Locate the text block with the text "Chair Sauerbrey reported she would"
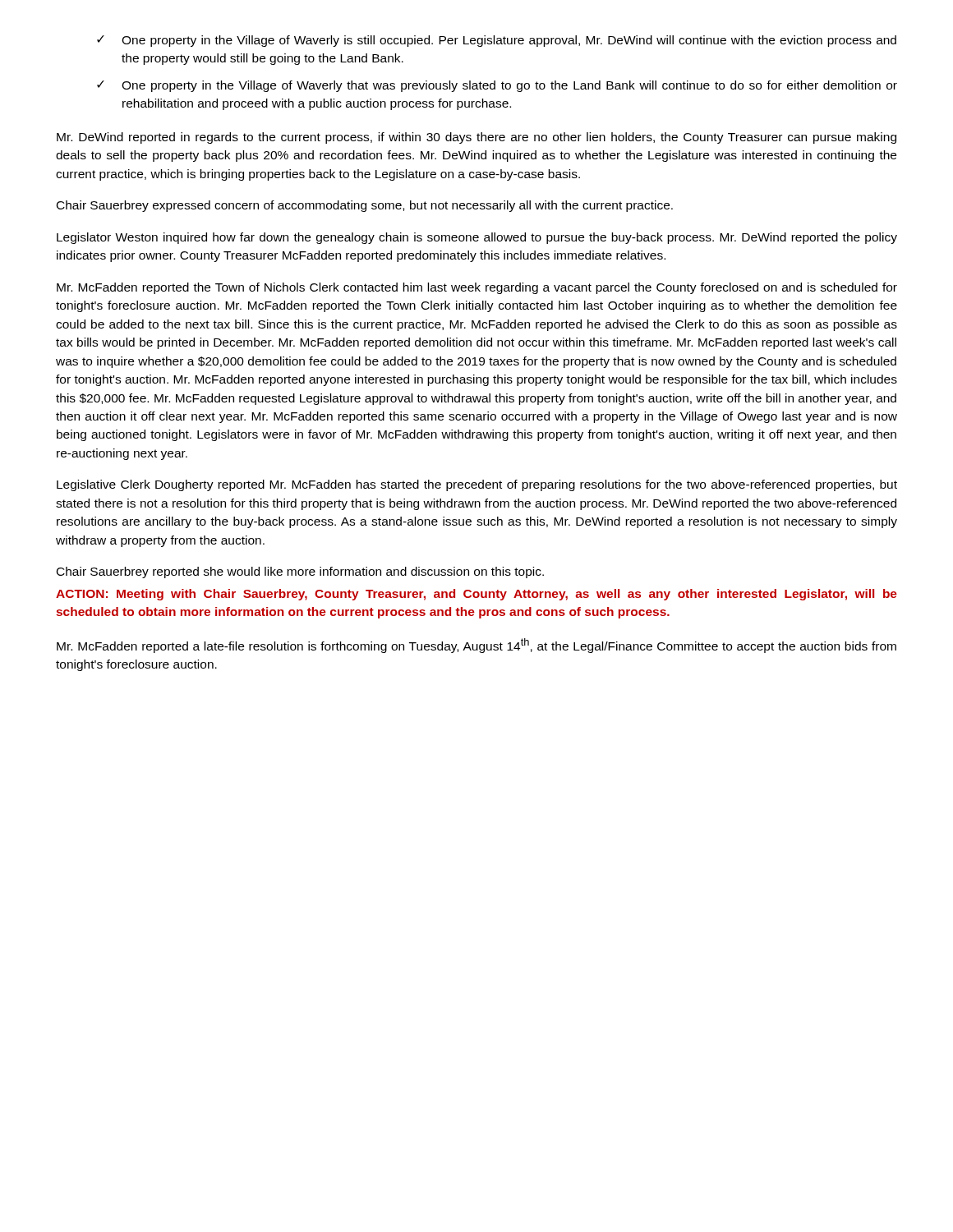The height and width of the screenshot is (1232, 953). point(300,571)
